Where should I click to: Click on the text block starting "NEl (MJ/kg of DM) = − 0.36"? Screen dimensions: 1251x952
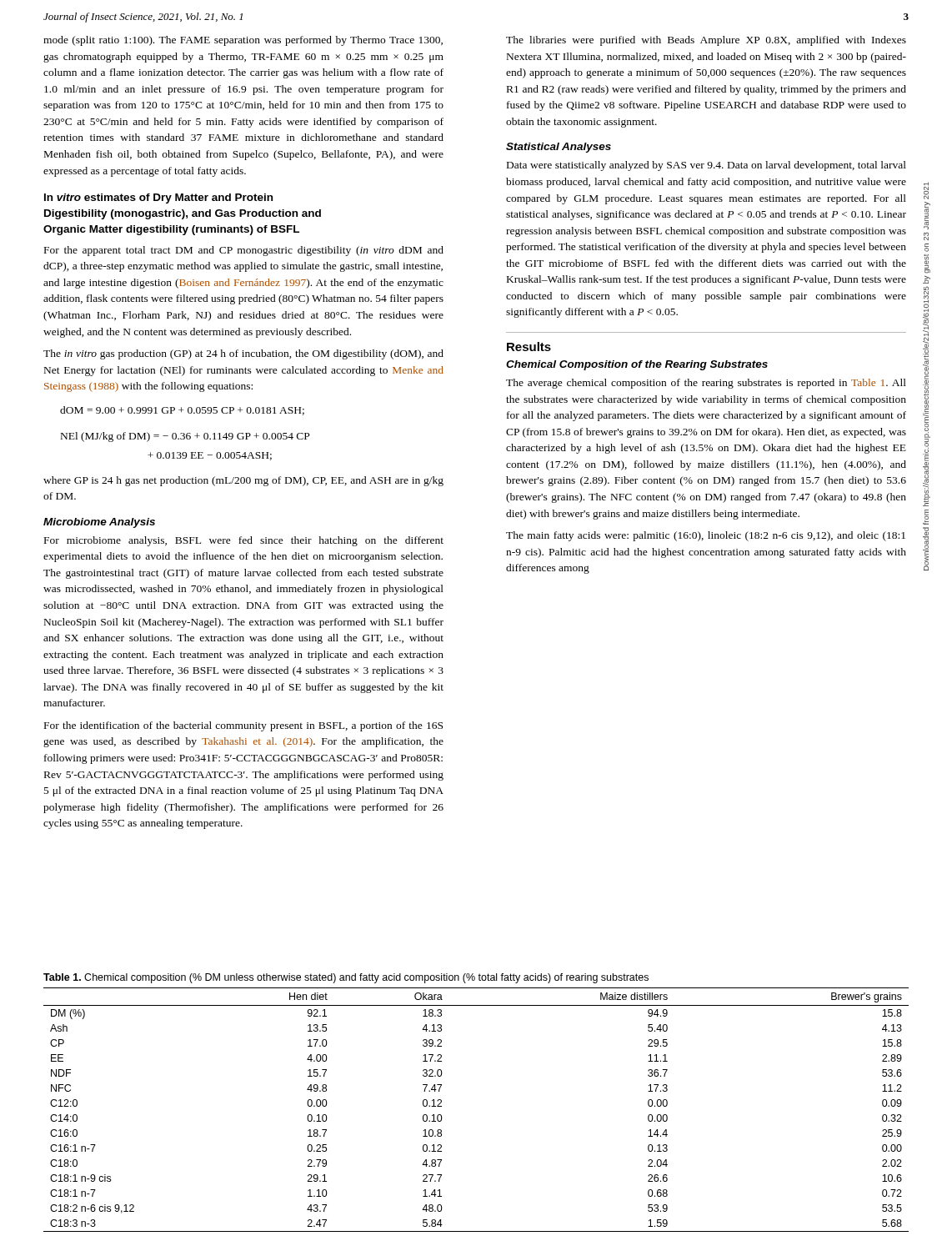tap(185, 445)
